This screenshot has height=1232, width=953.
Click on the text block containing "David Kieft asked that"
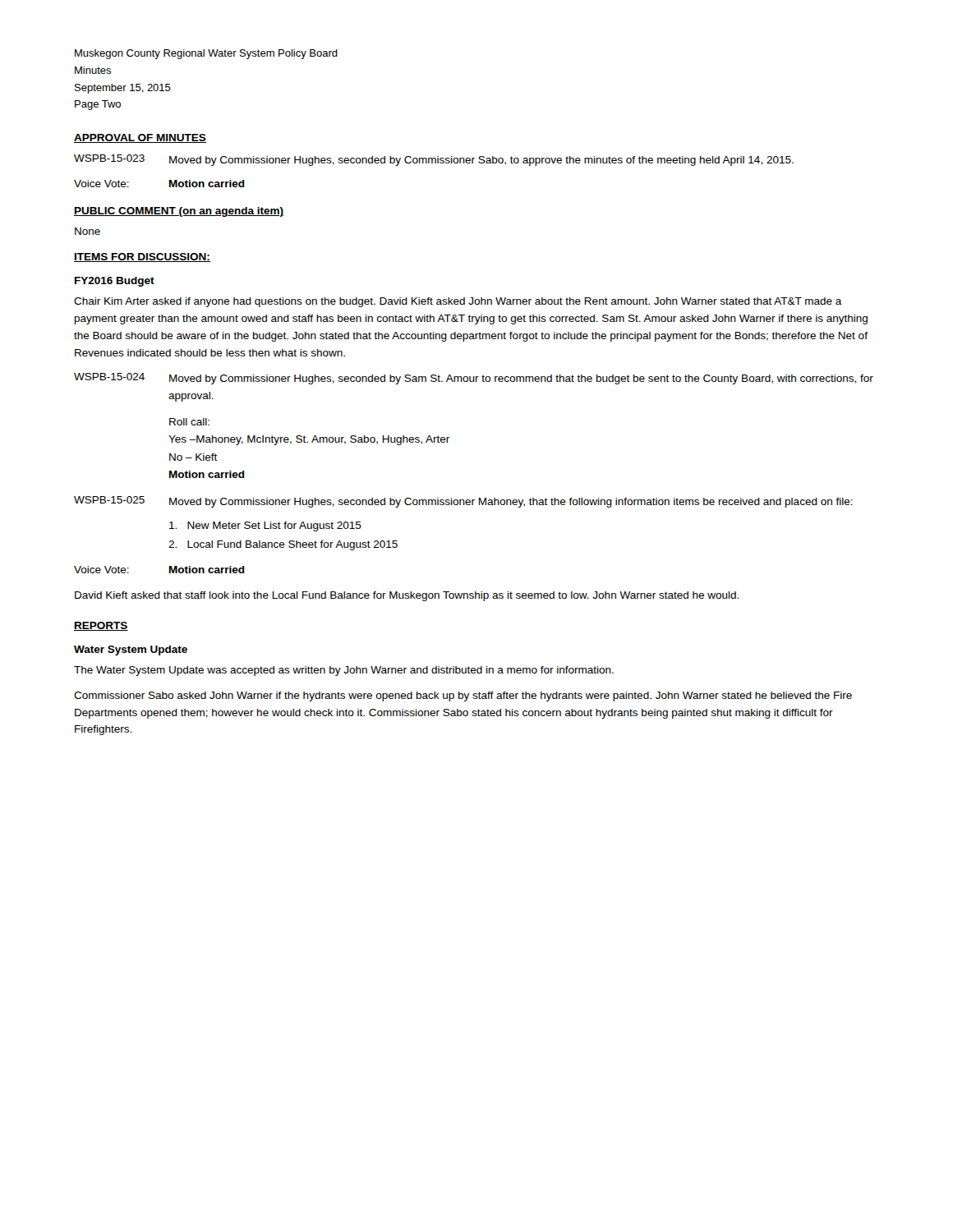(407, 595)
